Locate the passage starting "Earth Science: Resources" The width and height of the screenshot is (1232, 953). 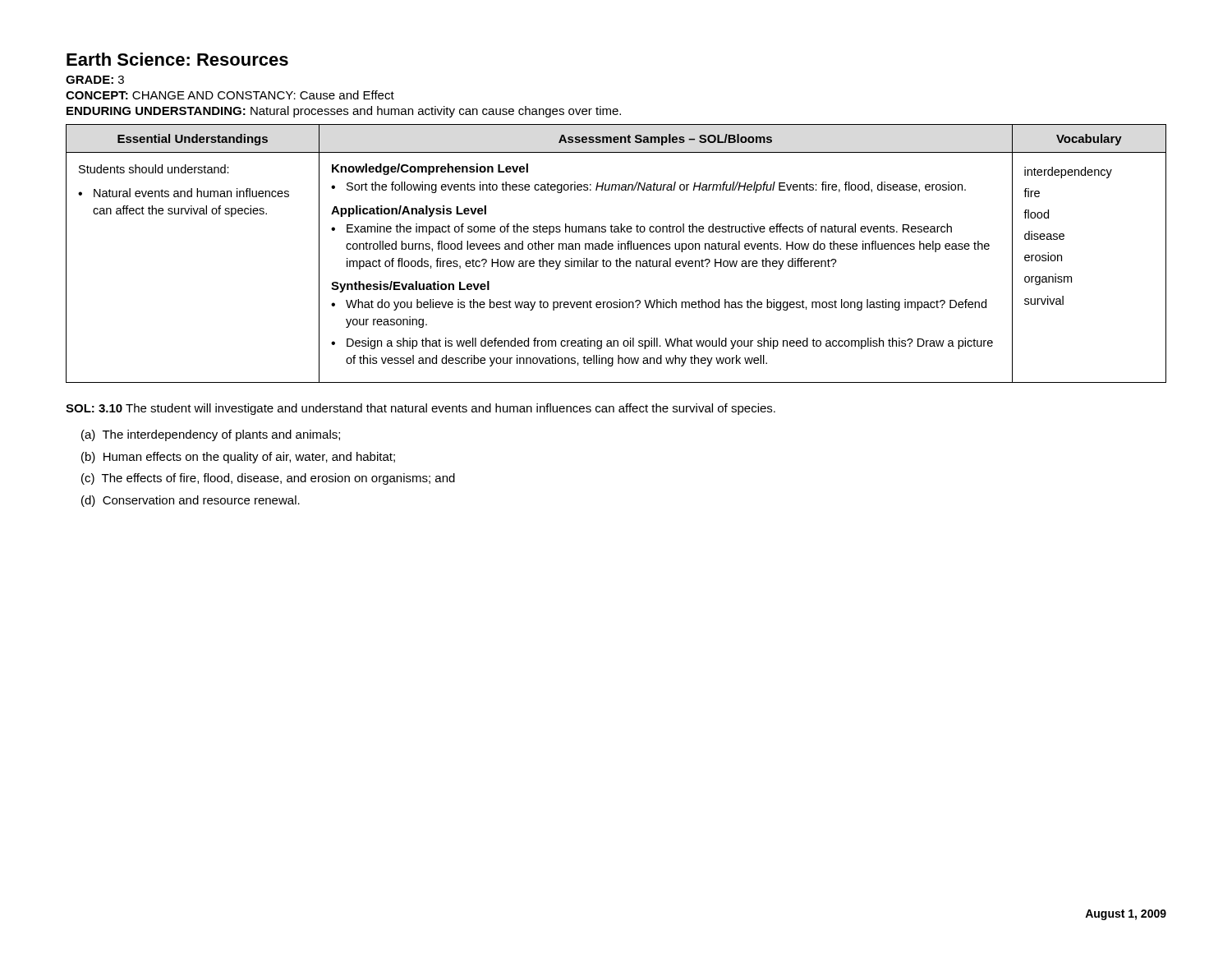coord(177,60)
